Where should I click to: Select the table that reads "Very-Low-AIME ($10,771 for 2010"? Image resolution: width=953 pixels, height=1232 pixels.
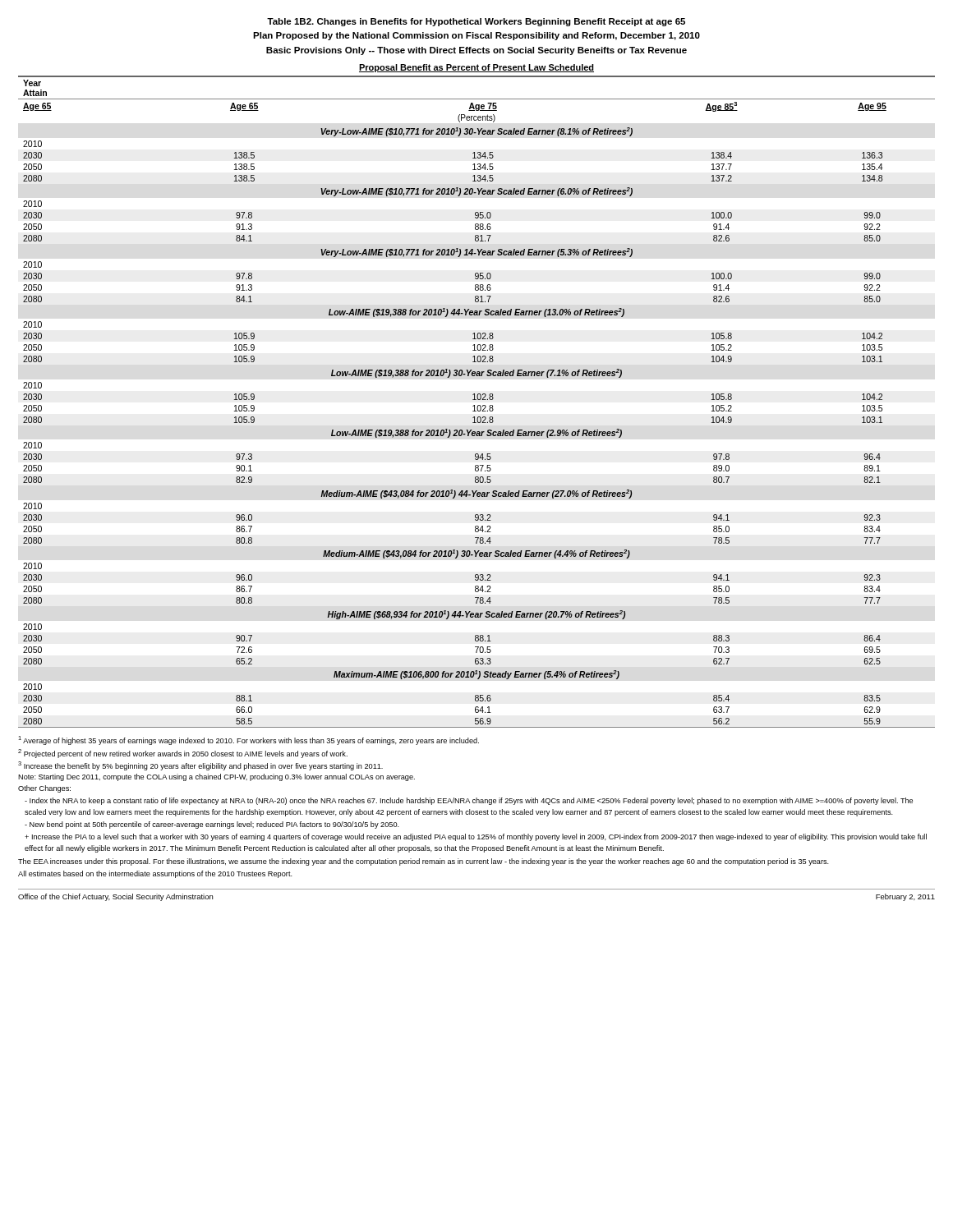pyautogui.click(x=476, y=395)
